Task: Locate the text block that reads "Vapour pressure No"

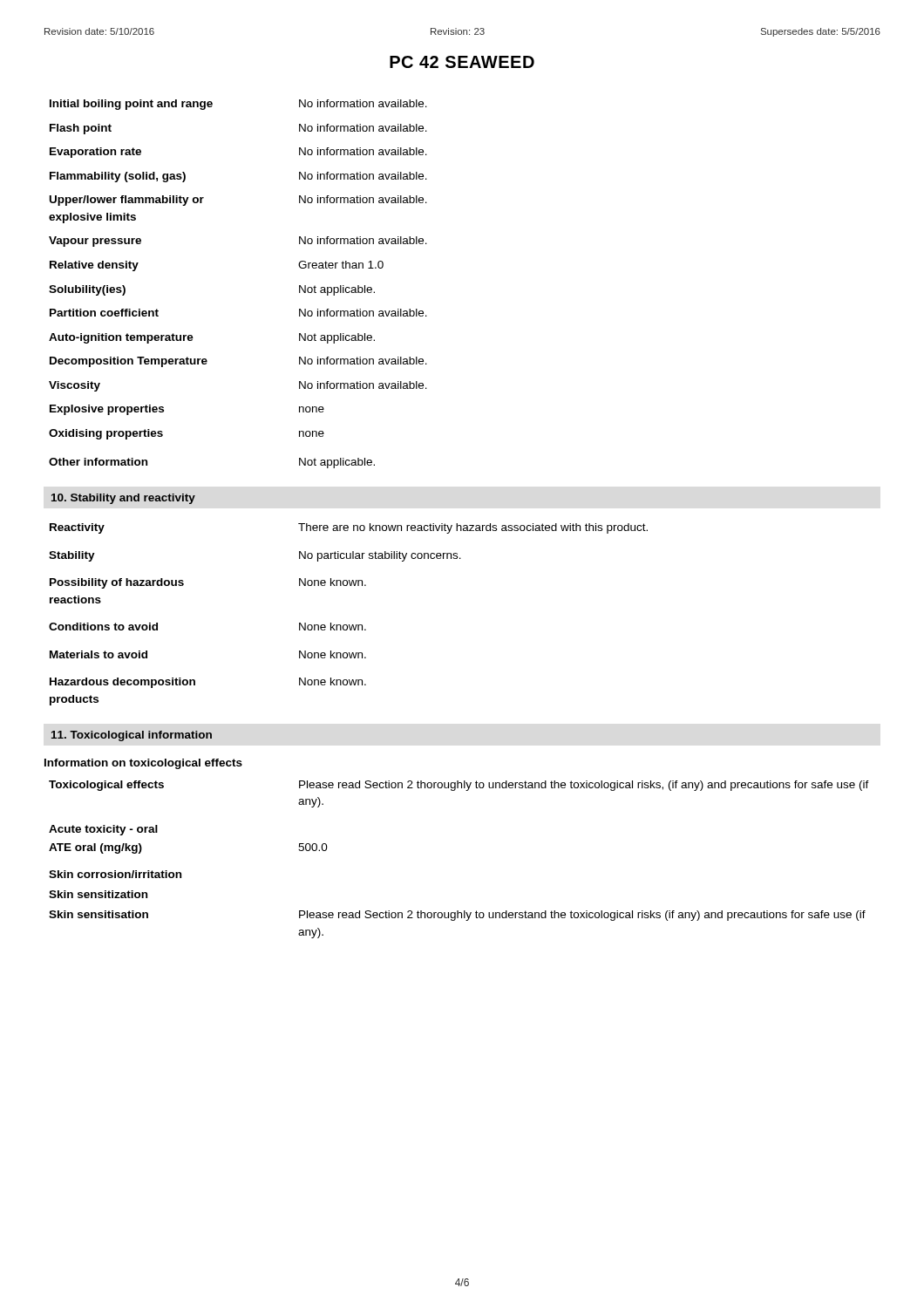Action: (95, 241)
